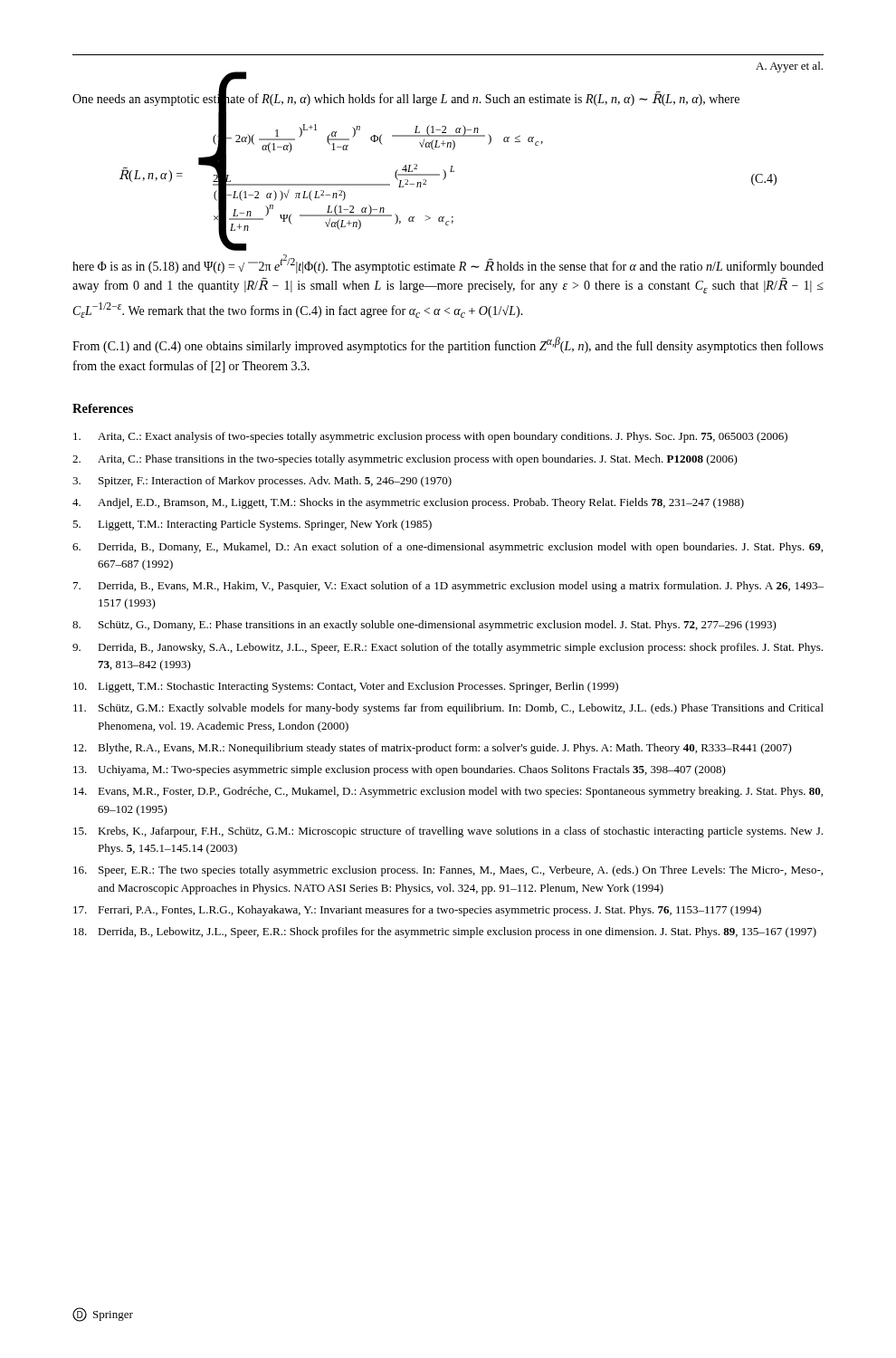Point to the block beginning "9. Derrida, B., Janowsky, S.A., Lebowitz, J.L., Speer,"
896x1358 pixels.
tap(448, 655)
